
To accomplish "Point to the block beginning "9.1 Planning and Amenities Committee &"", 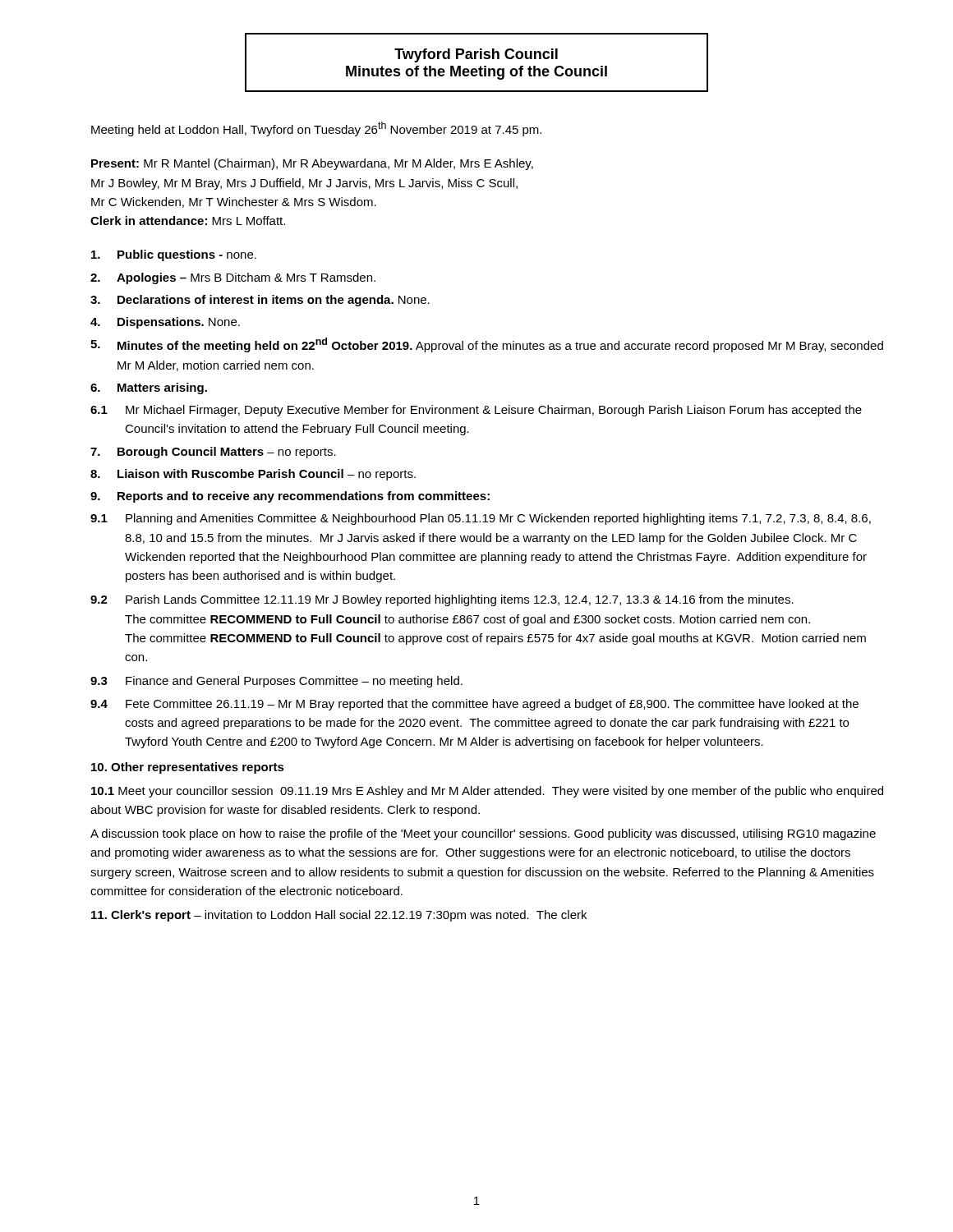I will 489,547.
